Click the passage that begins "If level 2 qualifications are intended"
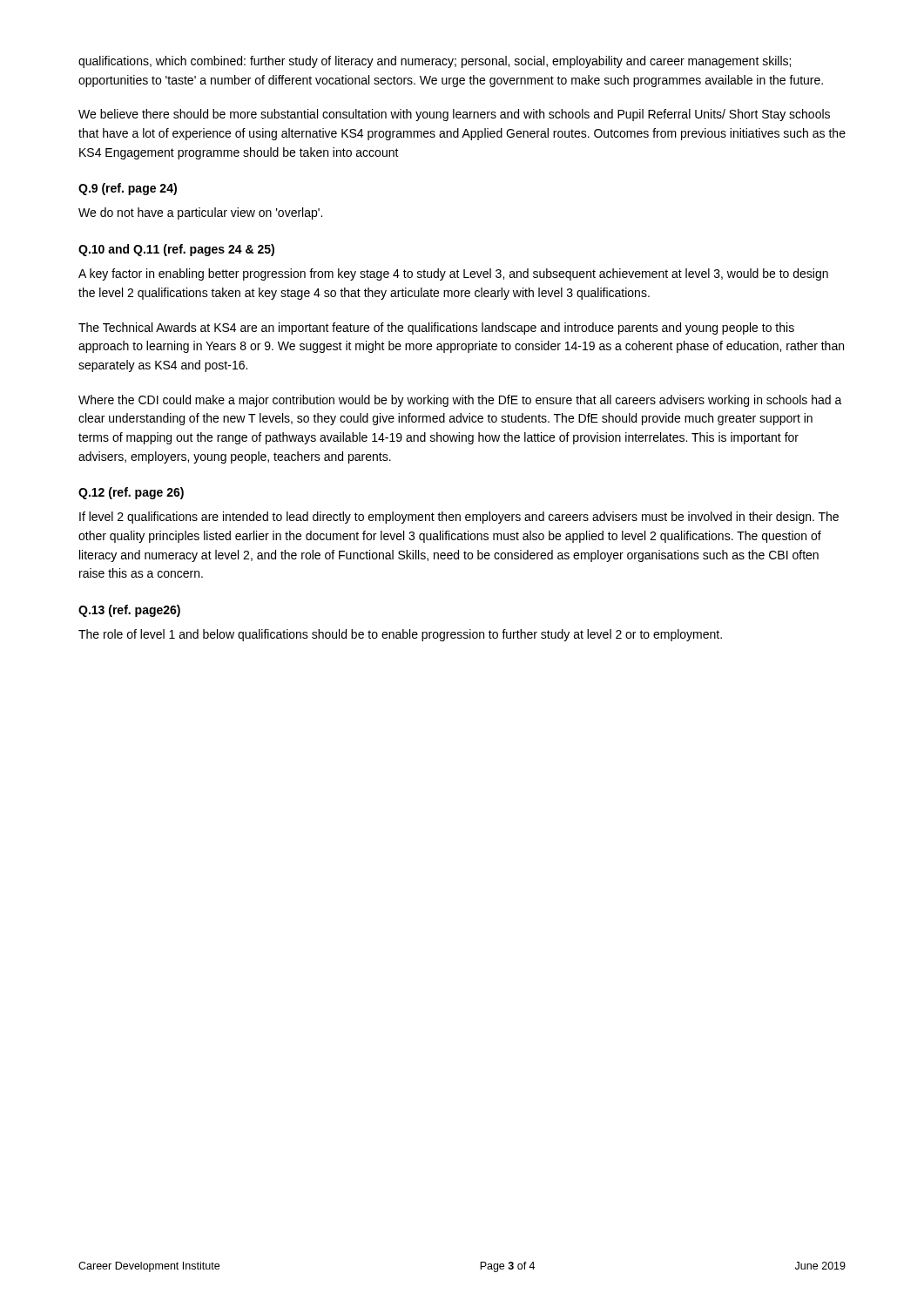Image resolution: width=924 pixels, height=1307 pixels. [x=459, y=545]
